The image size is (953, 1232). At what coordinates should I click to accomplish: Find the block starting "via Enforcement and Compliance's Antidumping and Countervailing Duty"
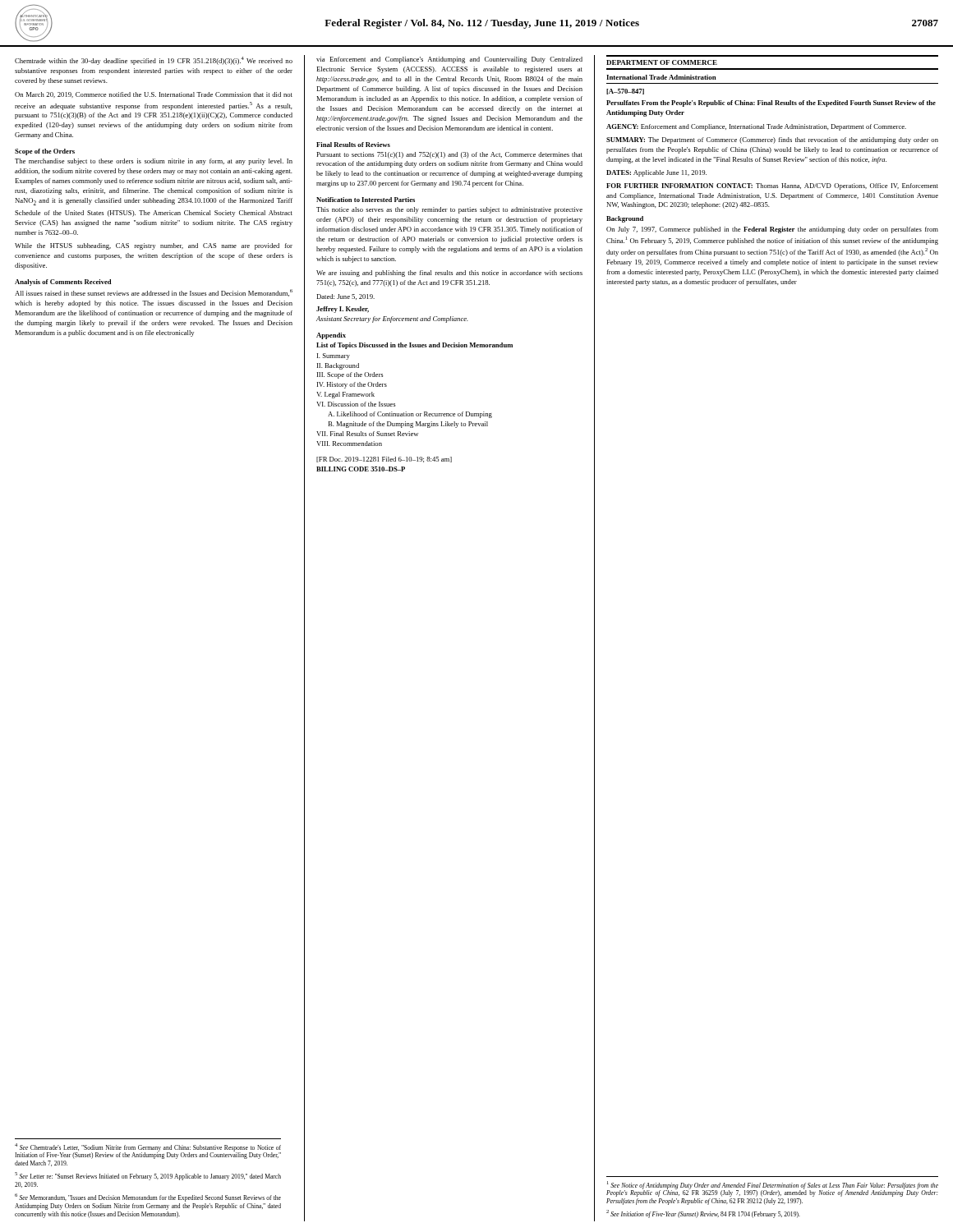pos(449,93)
